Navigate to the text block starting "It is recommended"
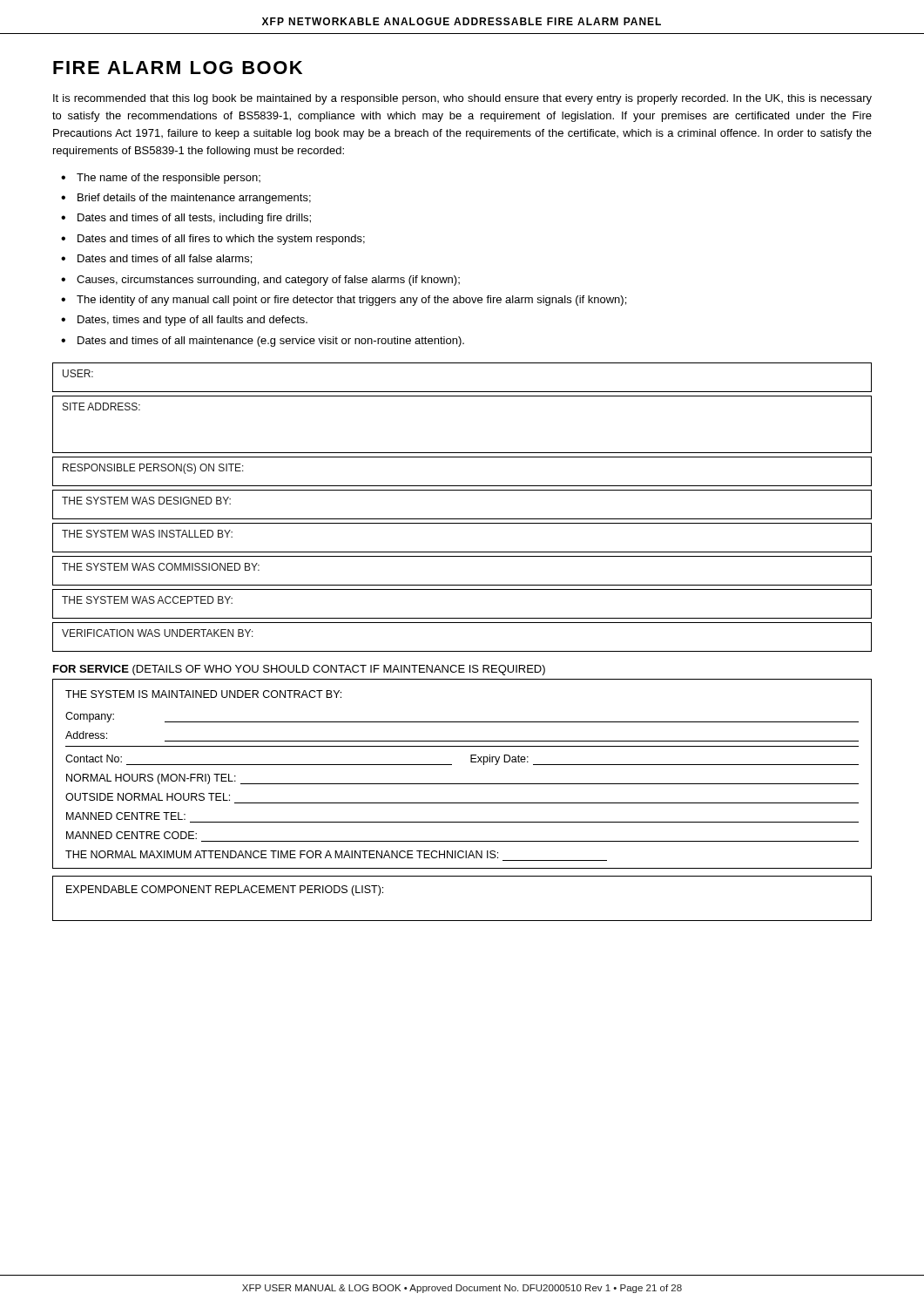Image resolution: width=924 pixels, height=1307 pixels. (x=462, y=124)
